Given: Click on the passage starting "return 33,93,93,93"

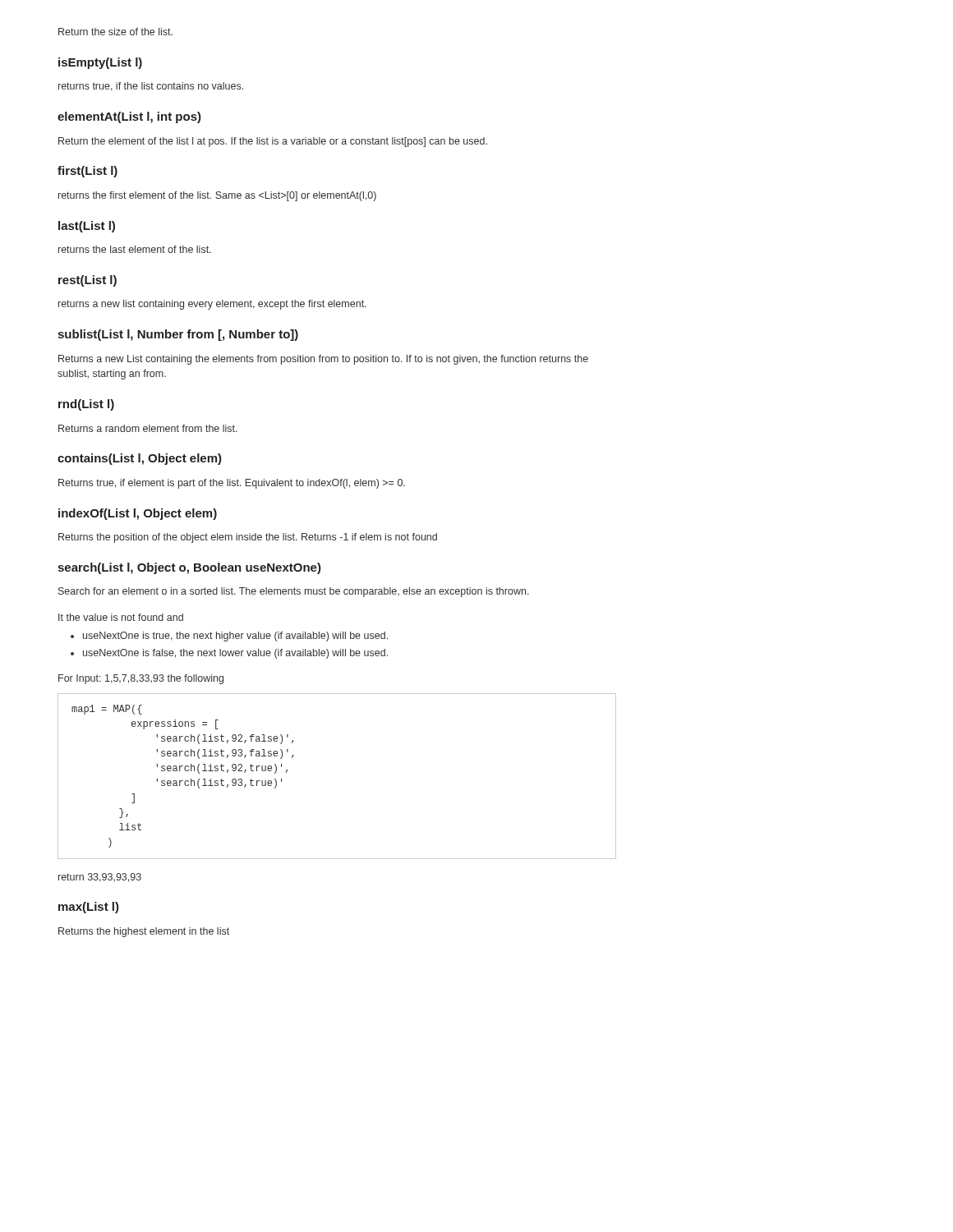Looking at the screenshot, I should pyautogui.click(x=100, y=878).
